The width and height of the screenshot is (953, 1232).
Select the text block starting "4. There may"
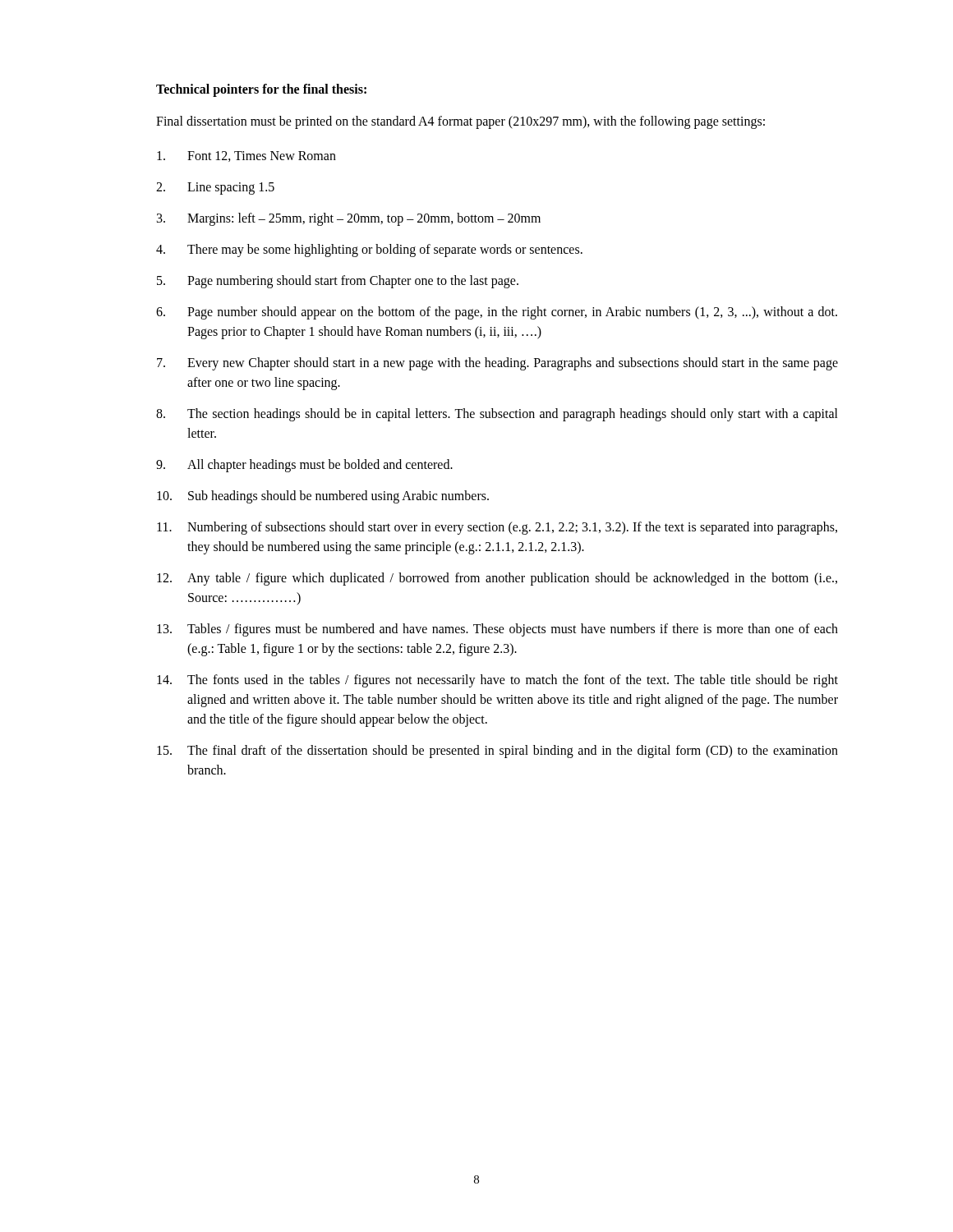497,250
